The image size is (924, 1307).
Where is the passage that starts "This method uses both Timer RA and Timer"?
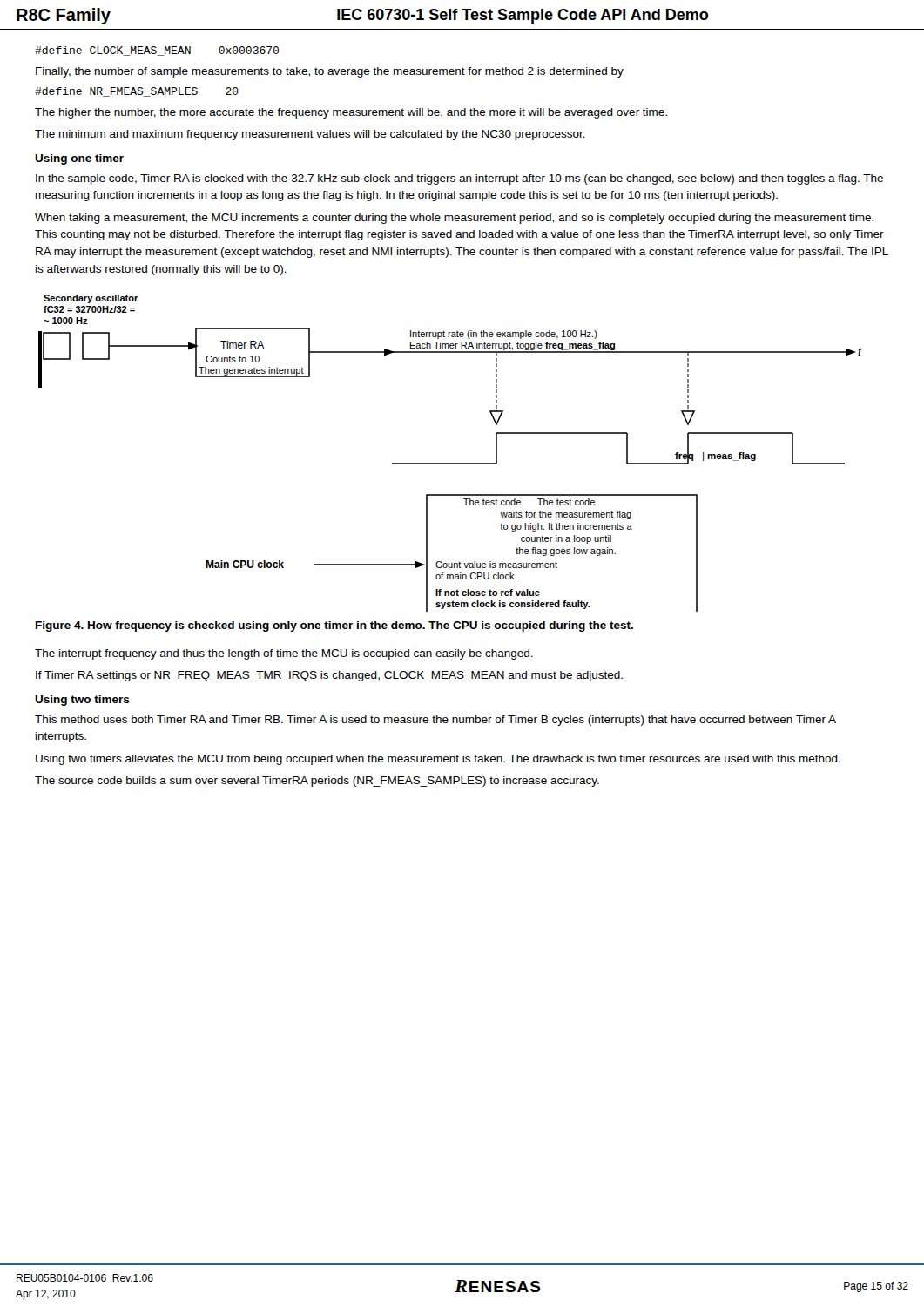pos(462,728)
